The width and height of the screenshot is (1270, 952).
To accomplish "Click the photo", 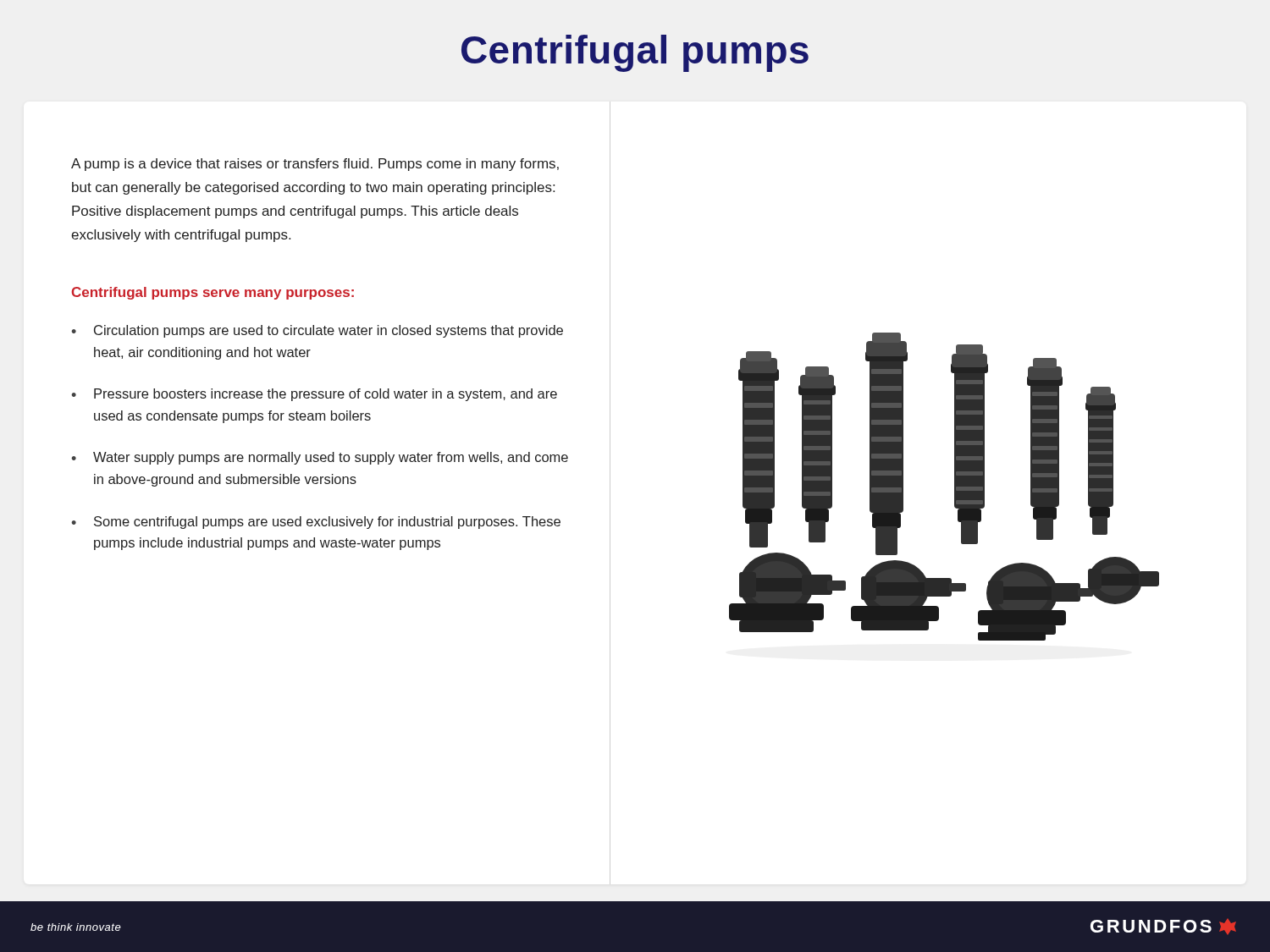I will pos(928,493).
